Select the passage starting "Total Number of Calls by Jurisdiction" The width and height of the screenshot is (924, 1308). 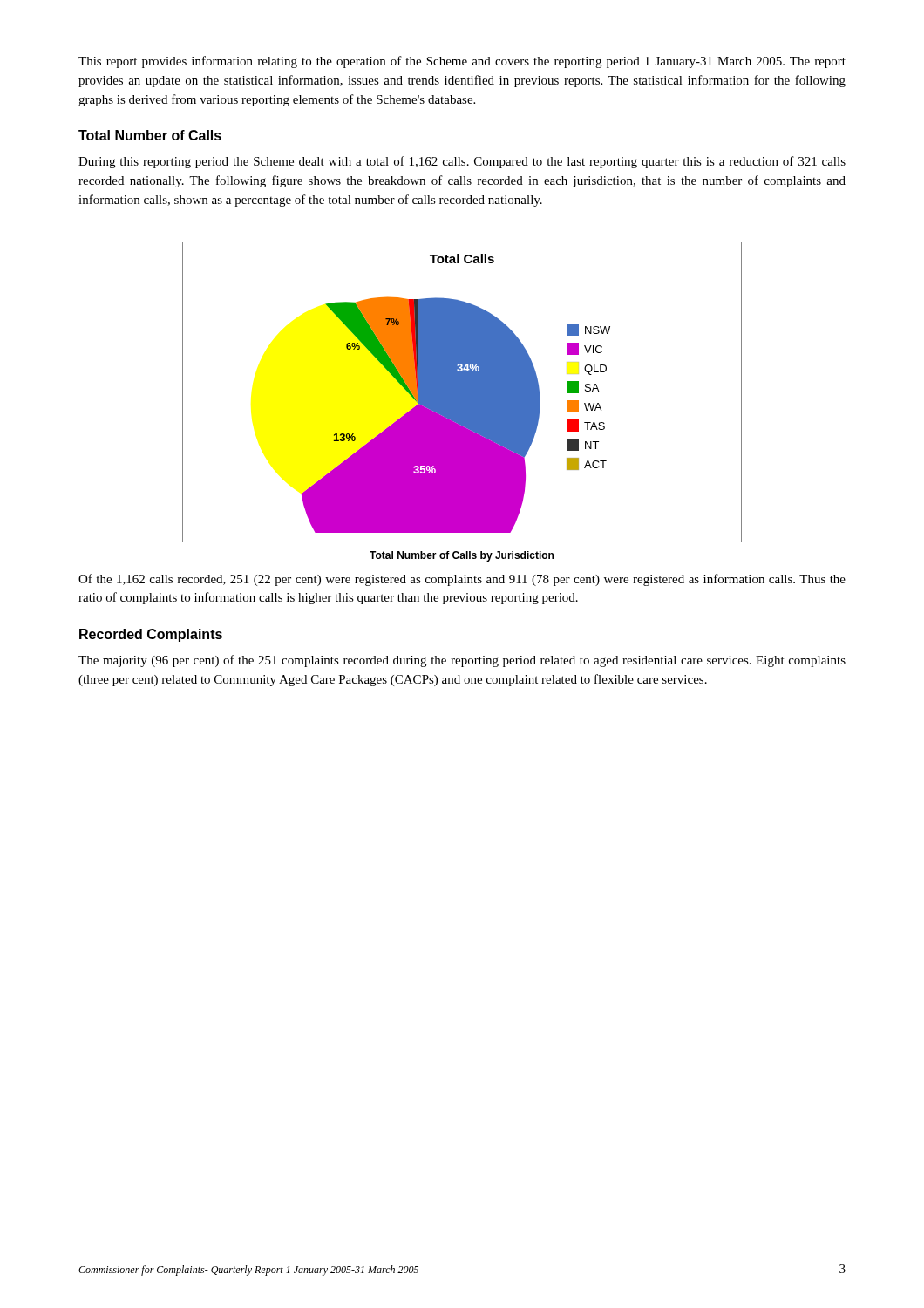point(462,555)
